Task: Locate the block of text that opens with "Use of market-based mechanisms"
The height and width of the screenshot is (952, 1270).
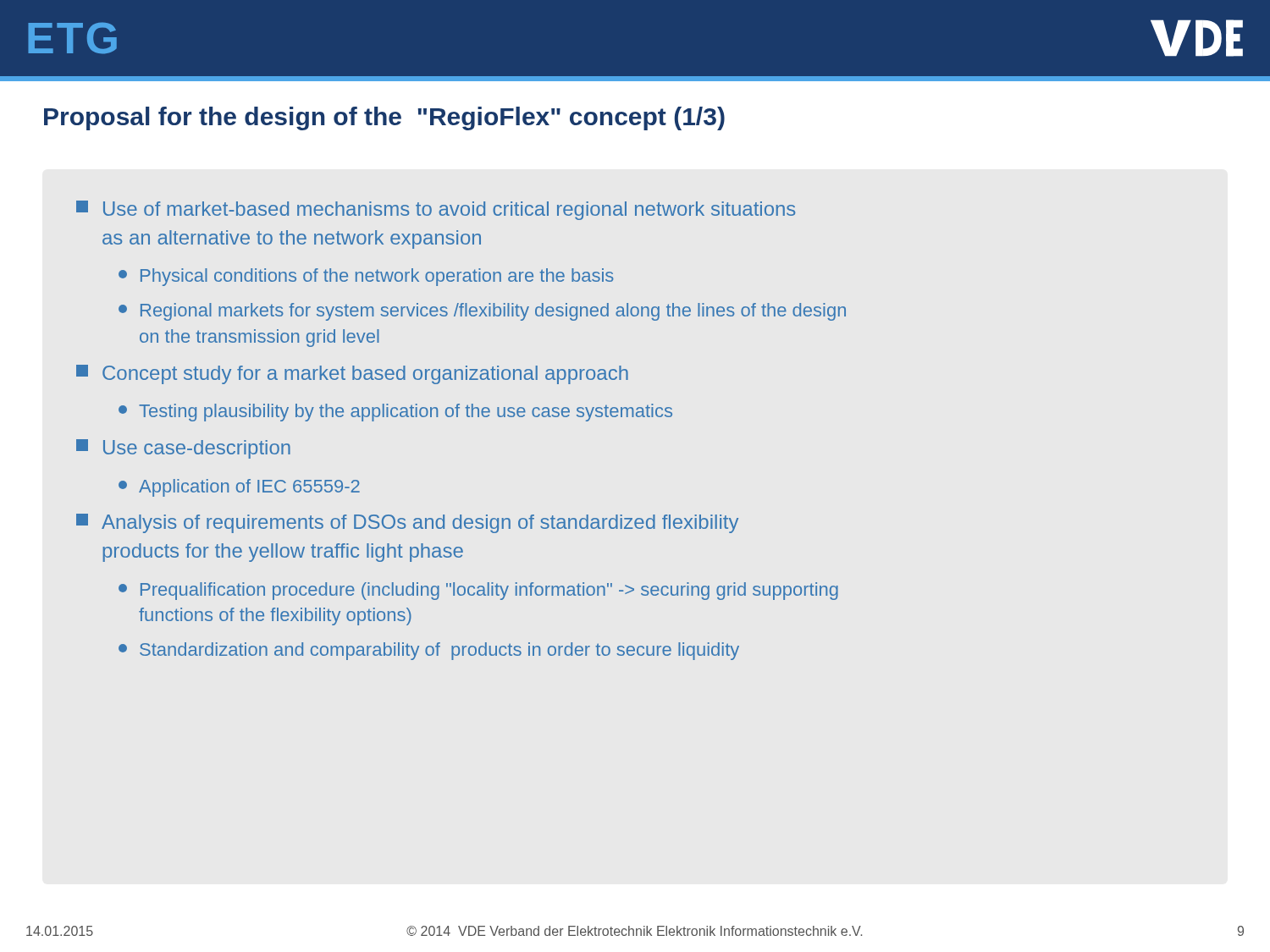Action: 436,223
